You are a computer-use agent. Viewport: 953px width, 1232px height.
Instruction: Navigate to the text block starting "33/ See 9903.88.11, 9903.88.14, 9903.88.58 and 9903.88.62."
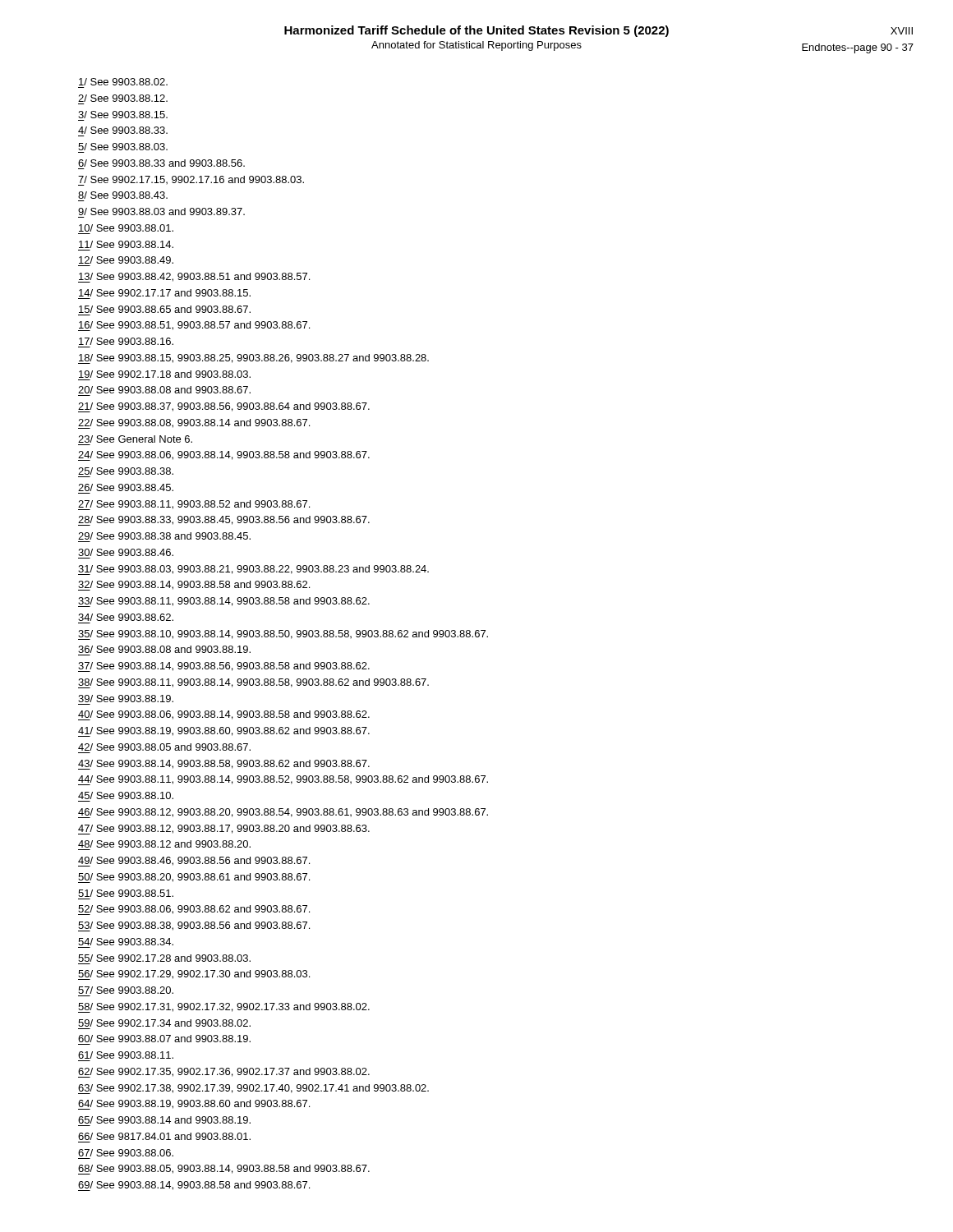tap(224, 602)
